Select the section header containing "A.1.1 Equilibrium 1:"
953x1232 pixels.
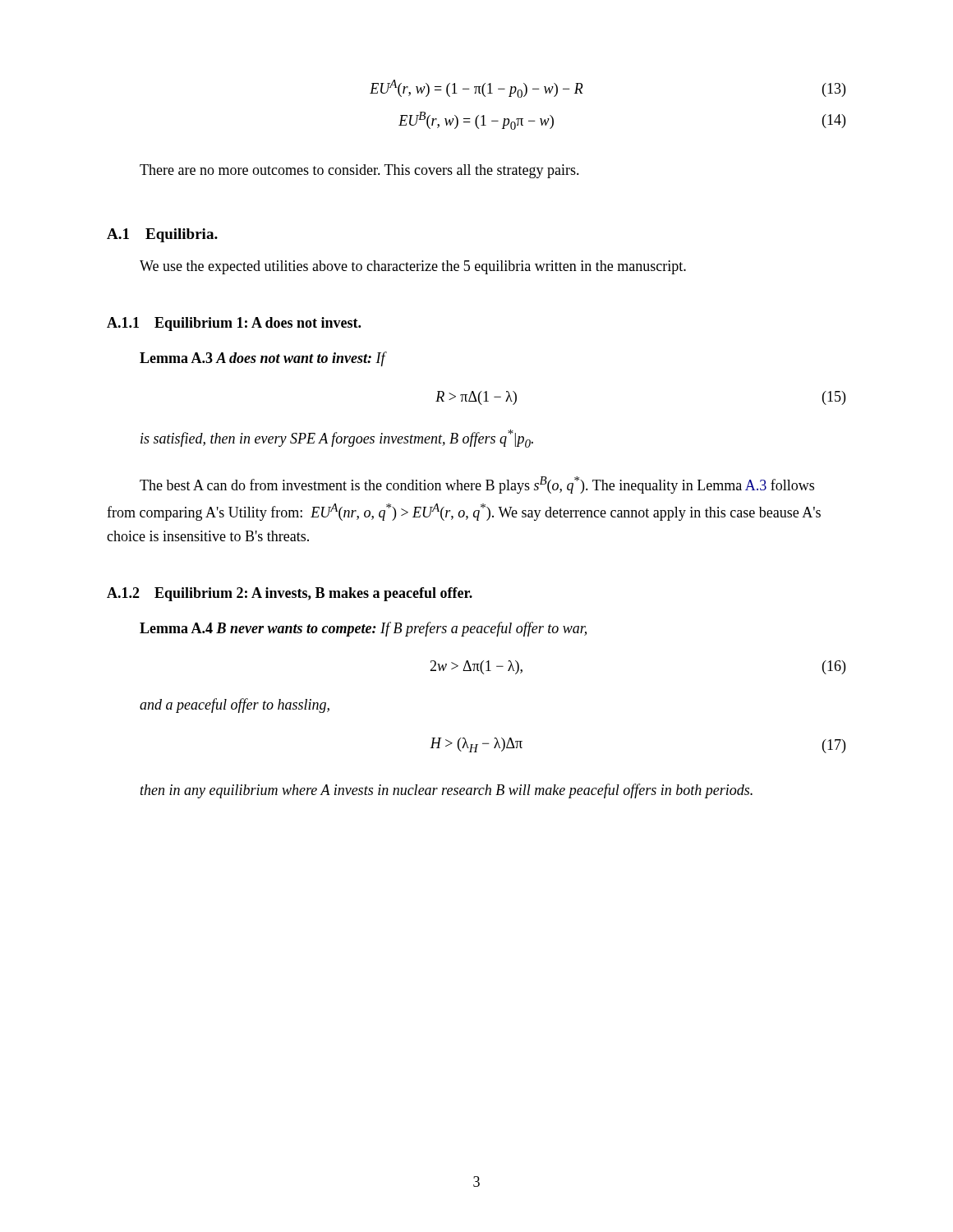click(234, 323)
